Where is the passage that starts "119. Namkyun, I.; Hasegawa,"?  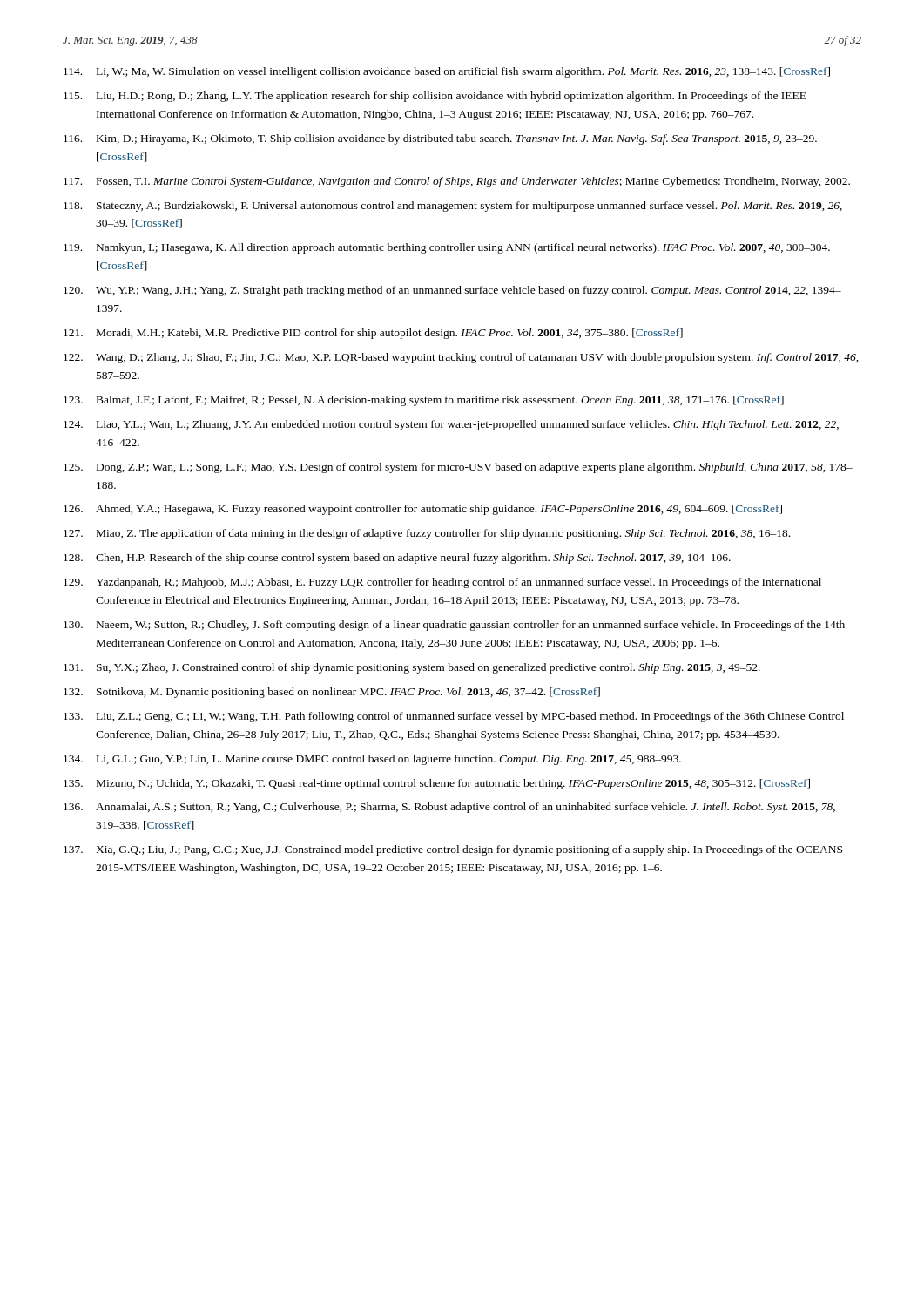[x=462, y=257]
